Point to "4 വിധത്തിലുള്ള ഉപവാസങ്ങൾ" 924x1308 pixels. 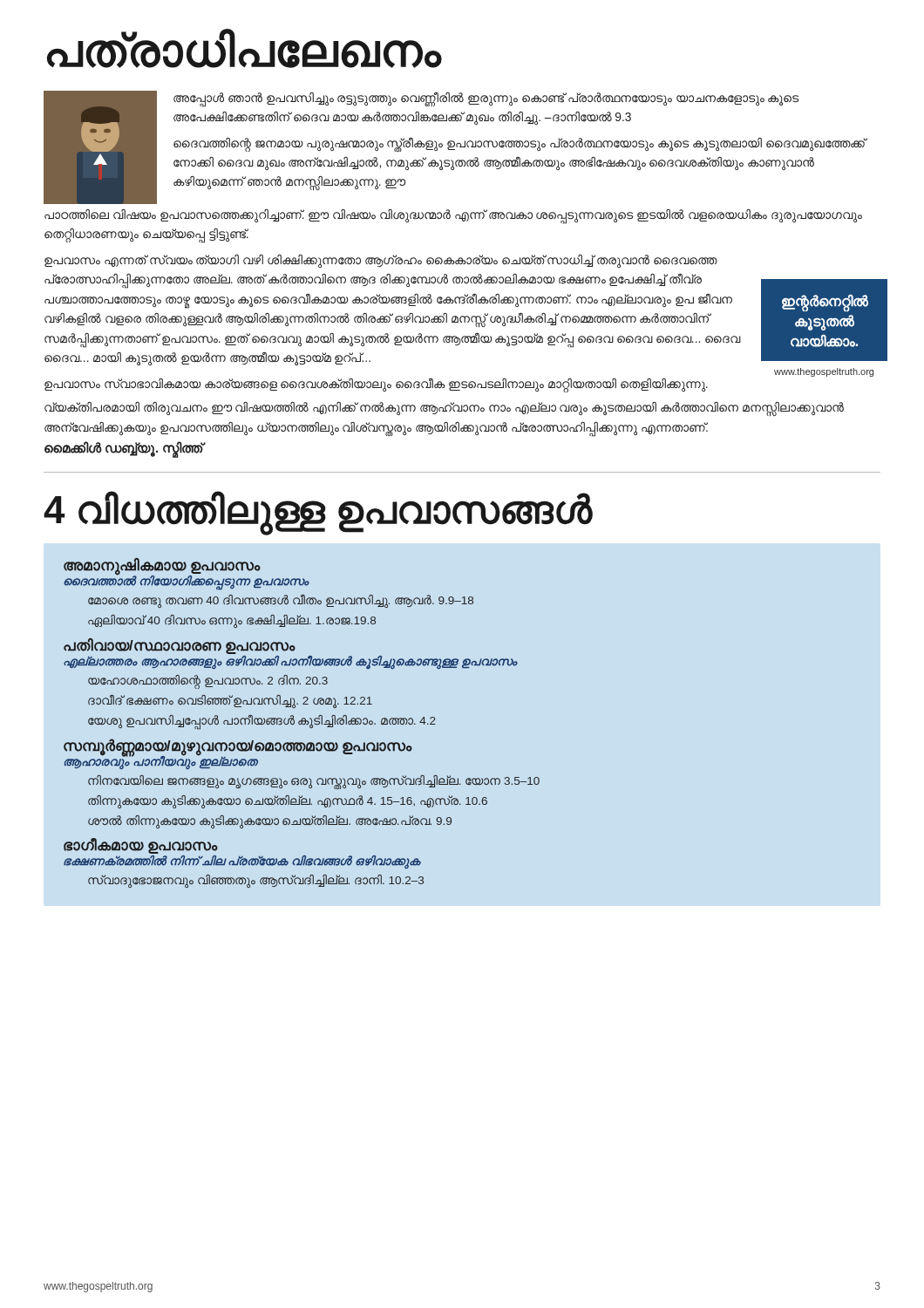318,510
